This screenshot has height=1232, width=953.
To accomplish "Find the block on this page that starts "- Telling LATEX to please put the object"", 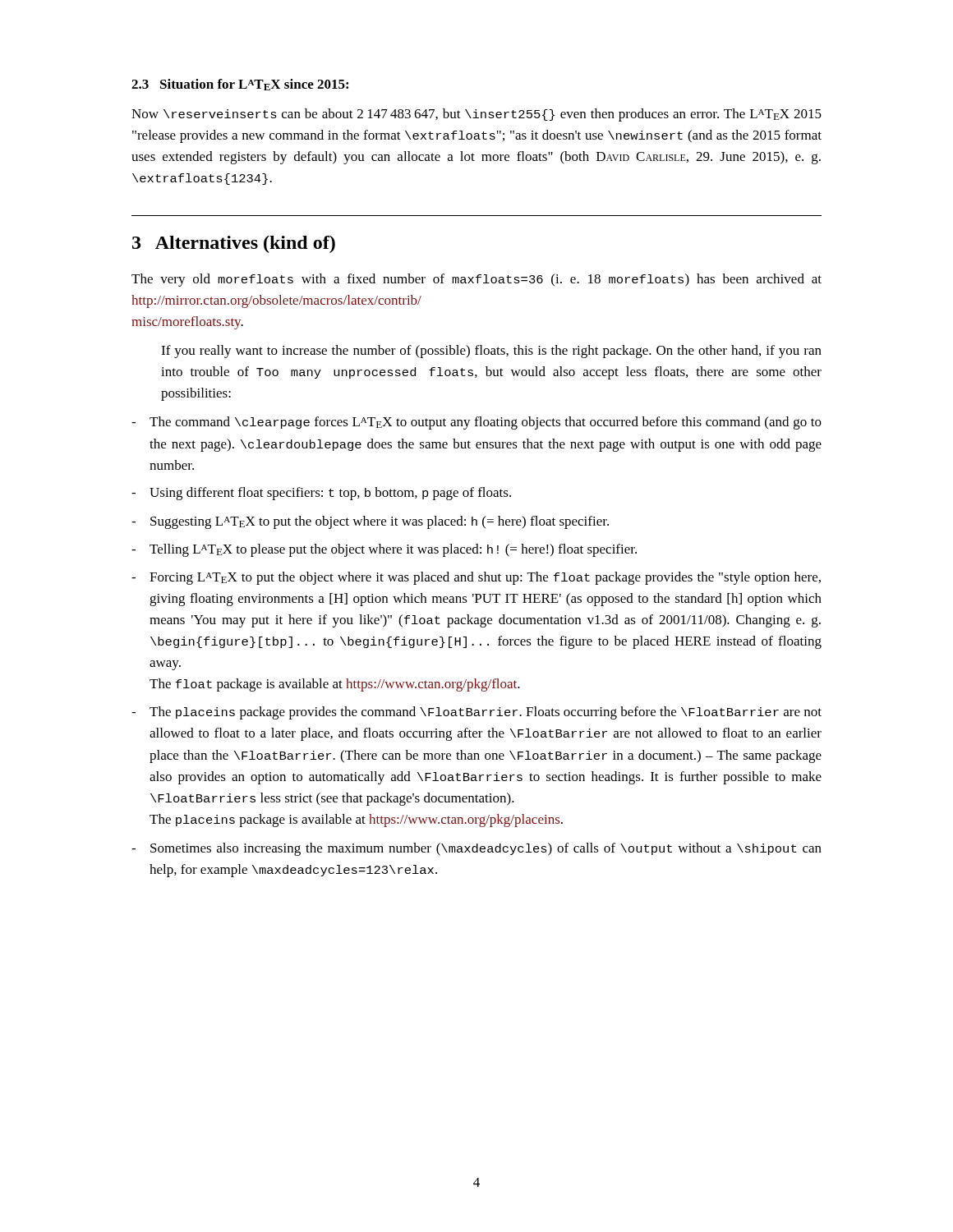I will tap(476, 549).
